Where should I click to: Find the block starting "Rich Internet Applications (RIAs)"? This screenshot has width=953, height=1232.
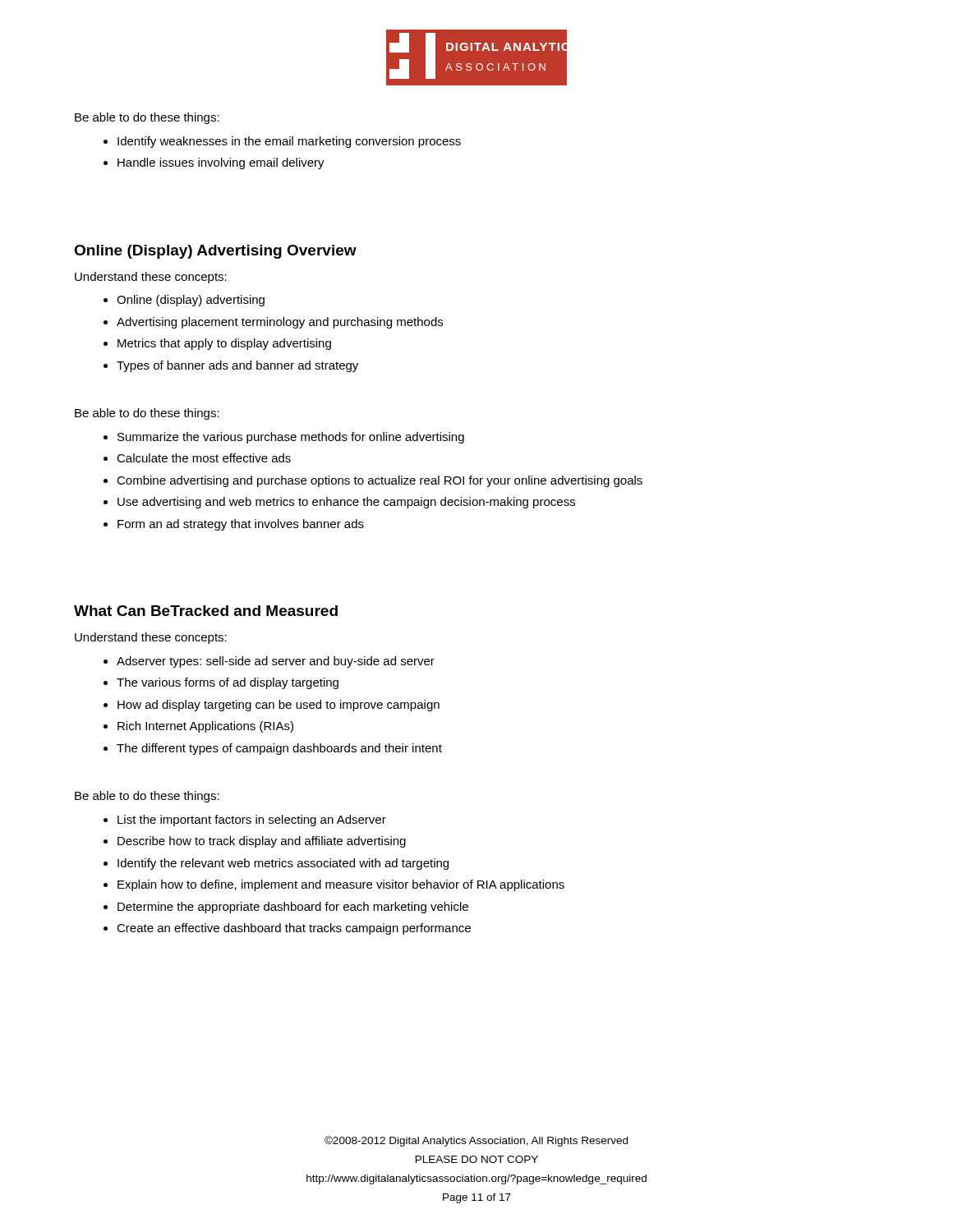(x=205, y=726)
